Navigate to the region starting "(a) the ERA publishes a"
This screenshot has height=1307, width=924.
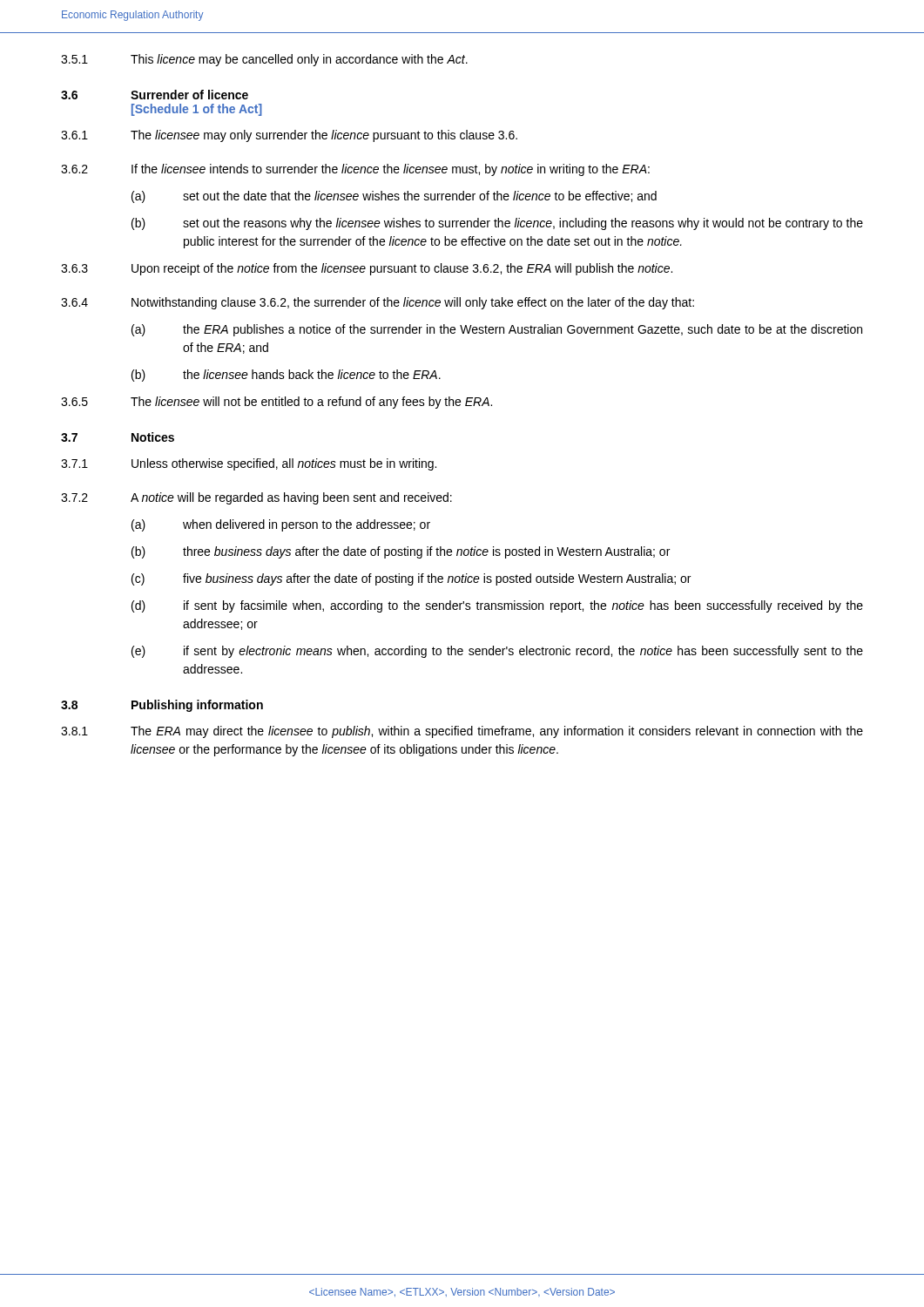coord(497,339)
